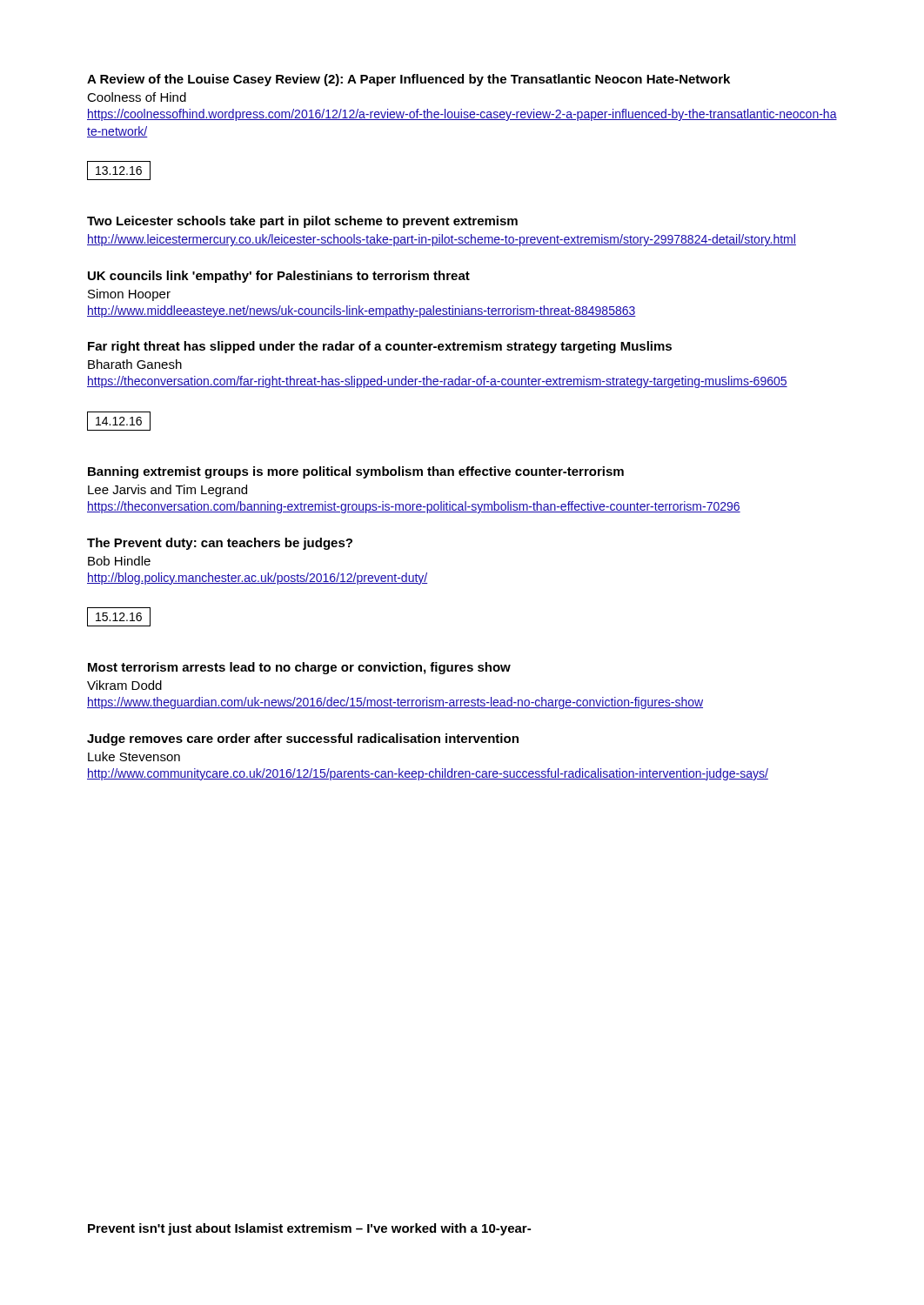
Task: Click on the block starting "Judge removes care order after successful radicalisation intervention"
Action: point(303,740)
